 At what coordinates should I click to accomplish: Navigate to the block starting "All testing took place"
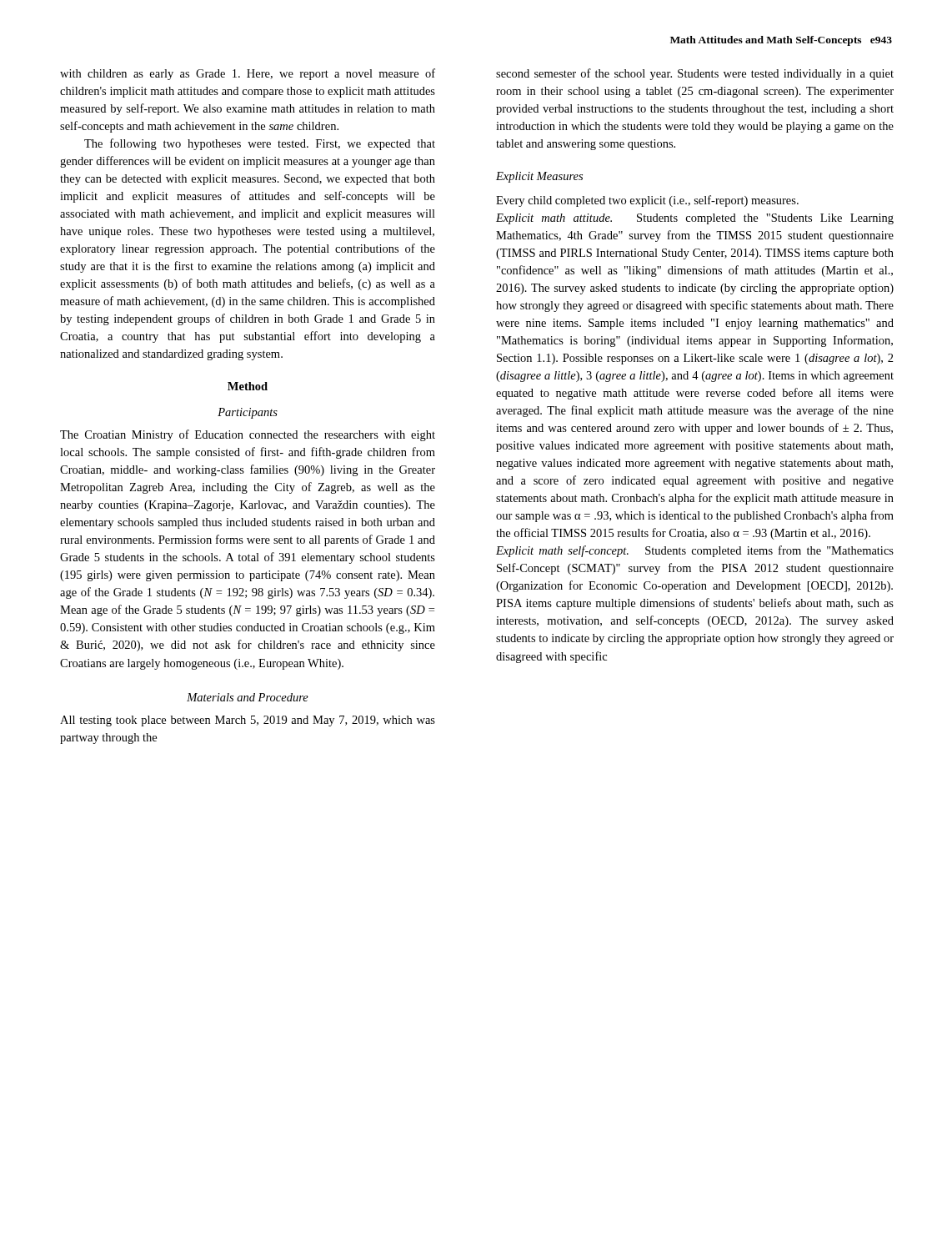[248, 729]
